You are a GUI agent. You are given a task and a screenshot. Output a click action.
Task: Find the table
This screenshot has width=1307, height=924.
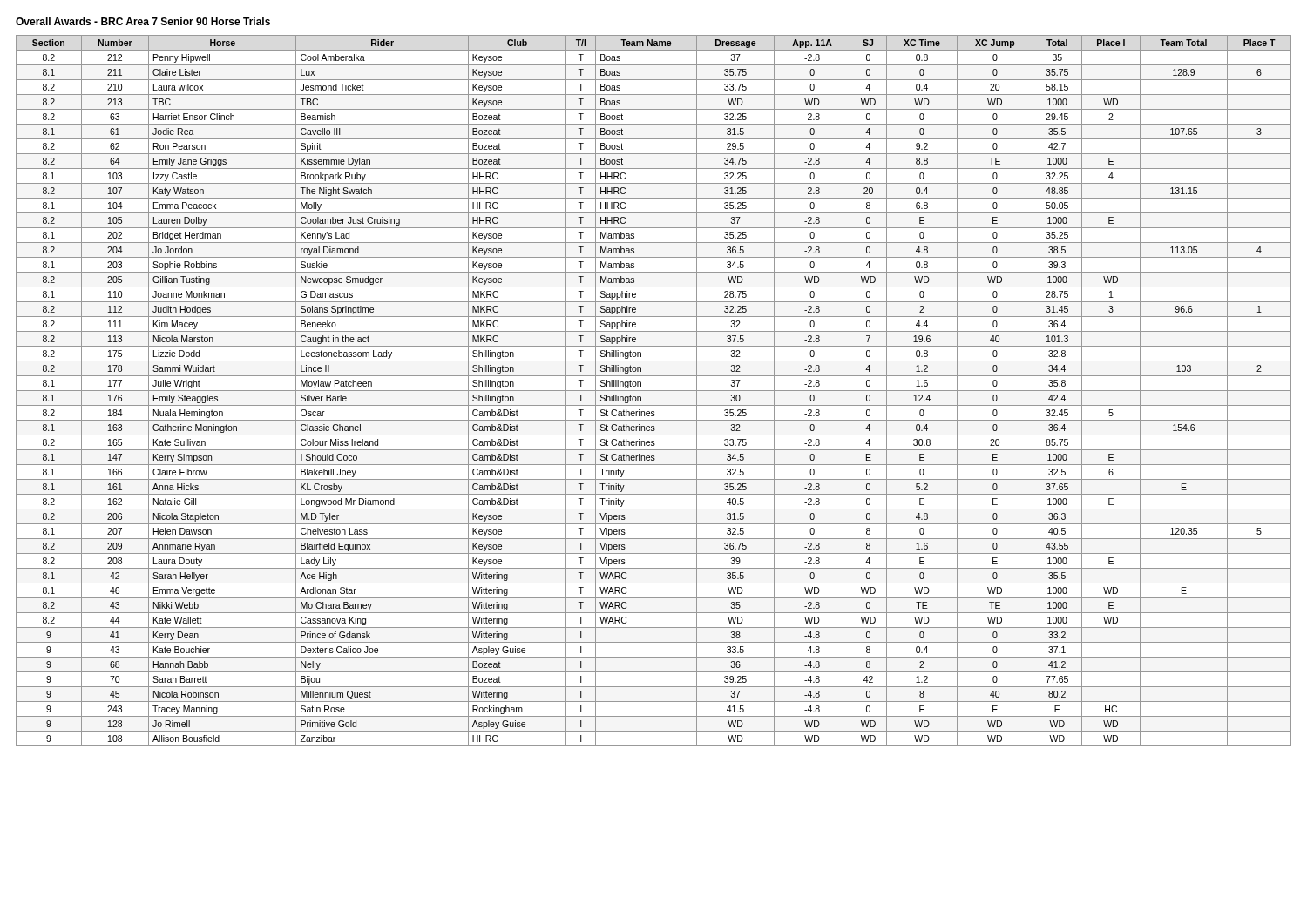click(x=654, y=391)
